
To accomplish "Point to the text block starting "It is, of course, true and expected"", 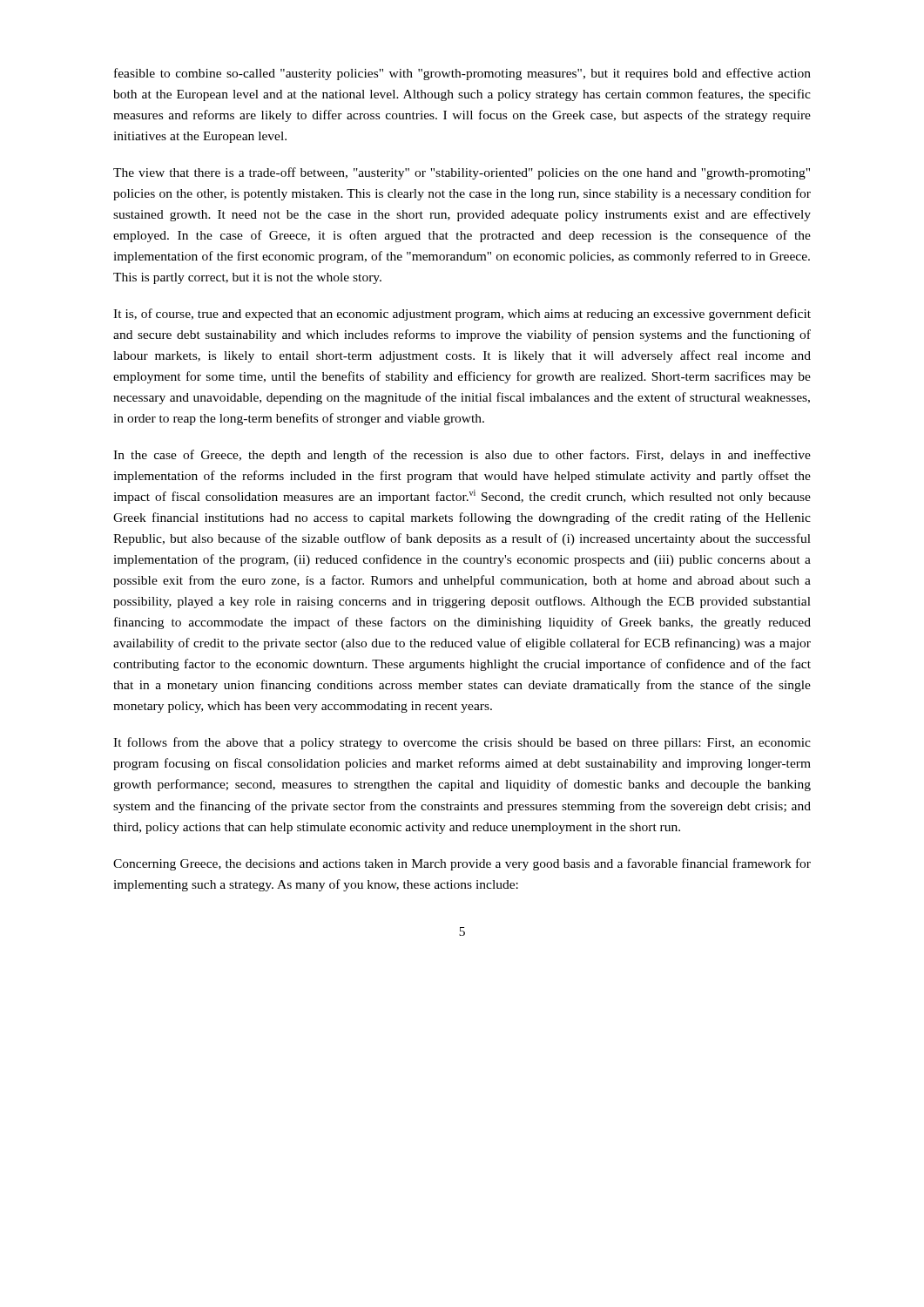I will (462, 366).
